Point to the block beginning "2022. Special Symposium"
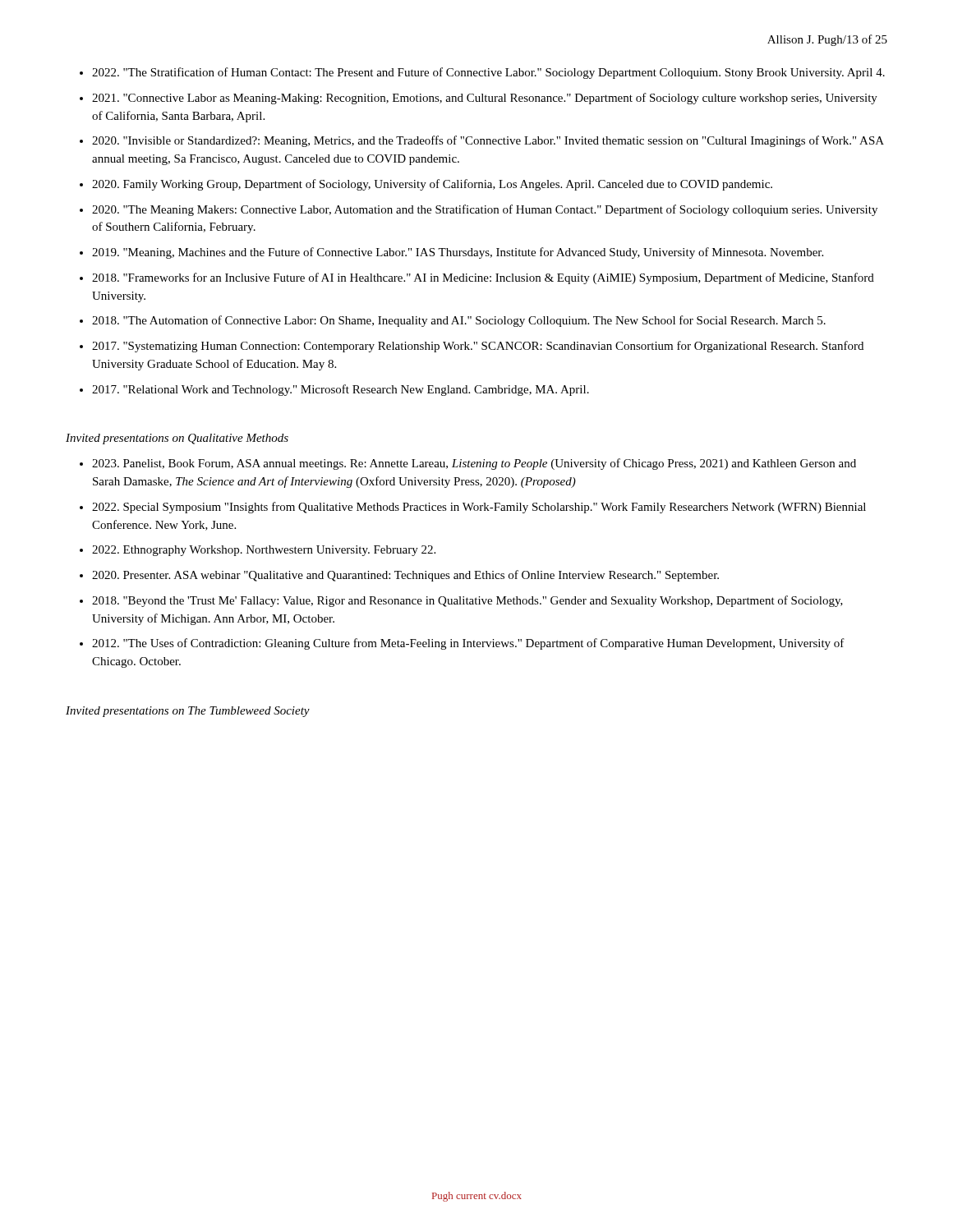This screenshot has width=953, height=1232. [479, 515]
